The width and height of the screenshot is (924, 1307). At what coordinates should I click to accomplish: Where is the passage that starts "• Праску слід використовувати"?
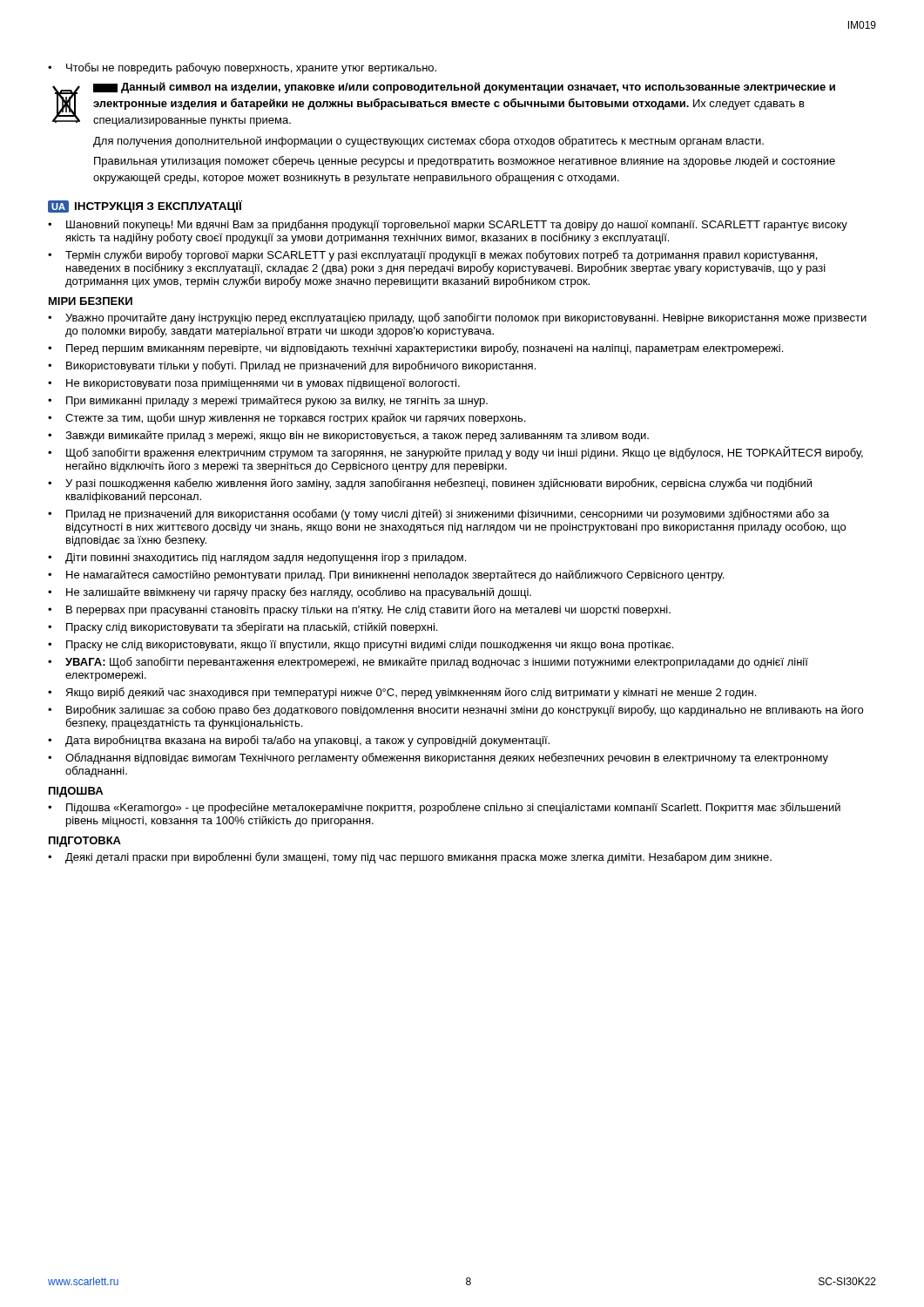pos(243,627)
